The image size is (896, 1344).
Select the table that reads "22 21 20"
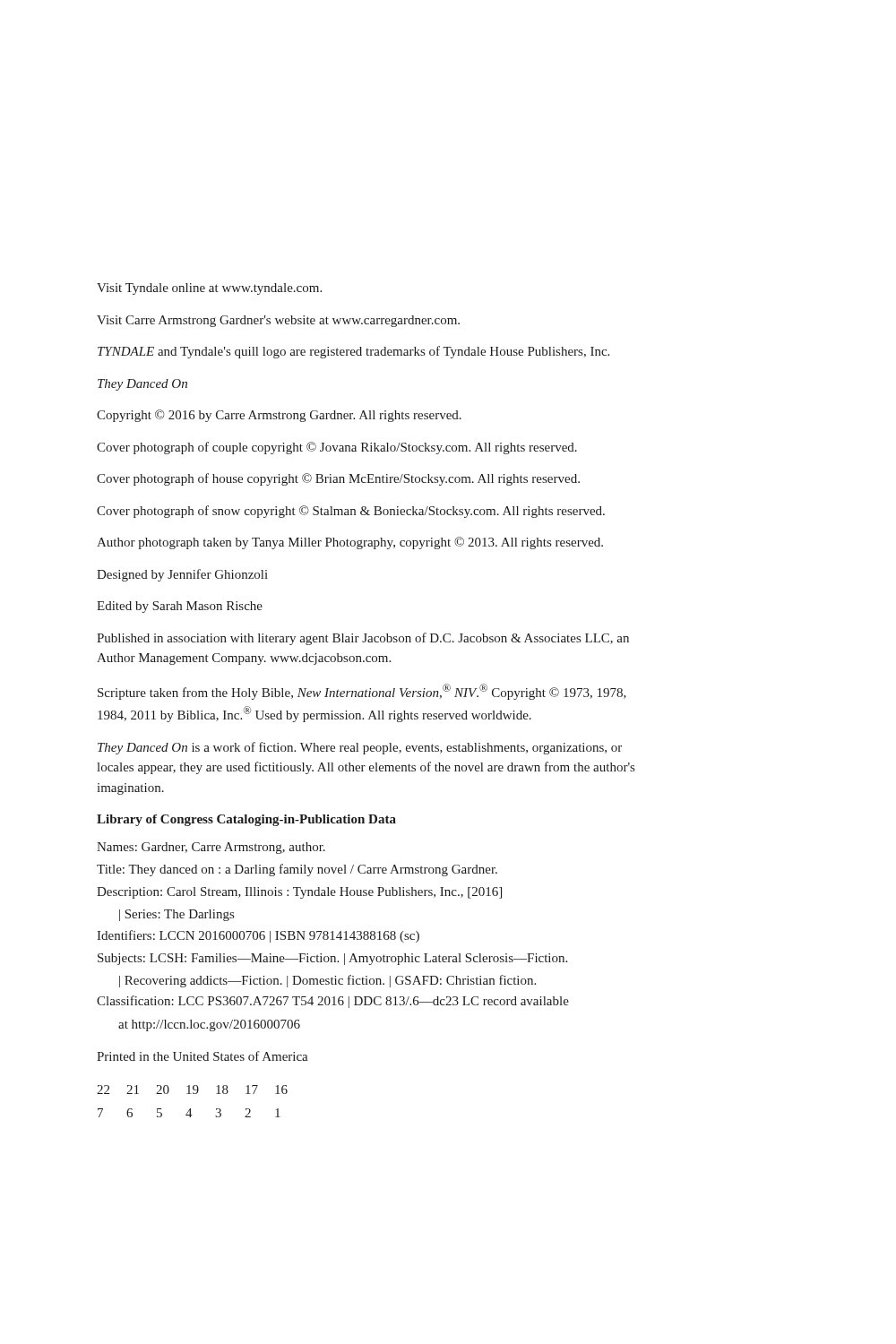[x=375, y=1102]
